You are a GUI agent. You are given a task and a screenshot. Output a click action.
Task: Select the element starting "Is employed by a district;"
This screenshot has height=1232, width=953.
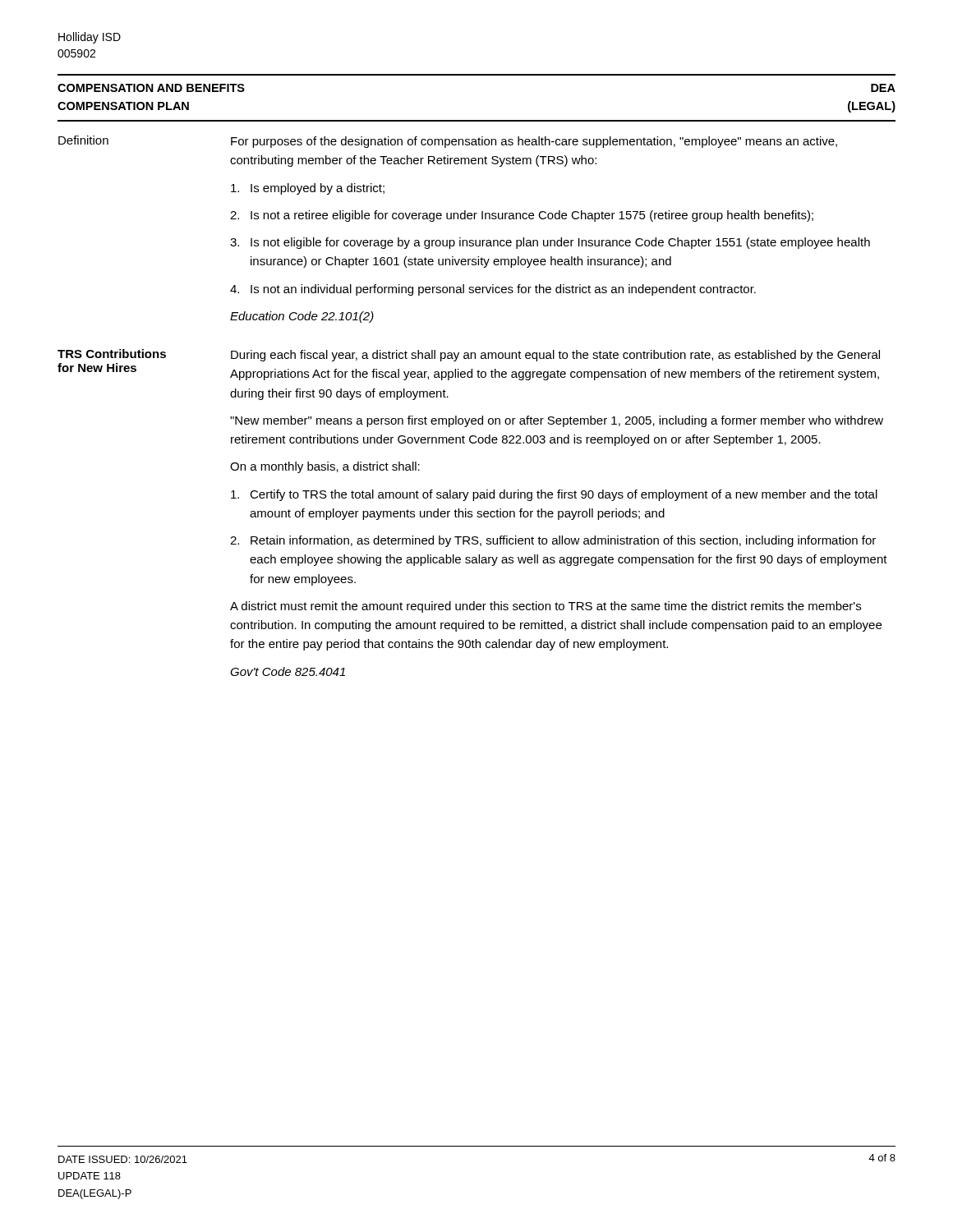[308, 189]
